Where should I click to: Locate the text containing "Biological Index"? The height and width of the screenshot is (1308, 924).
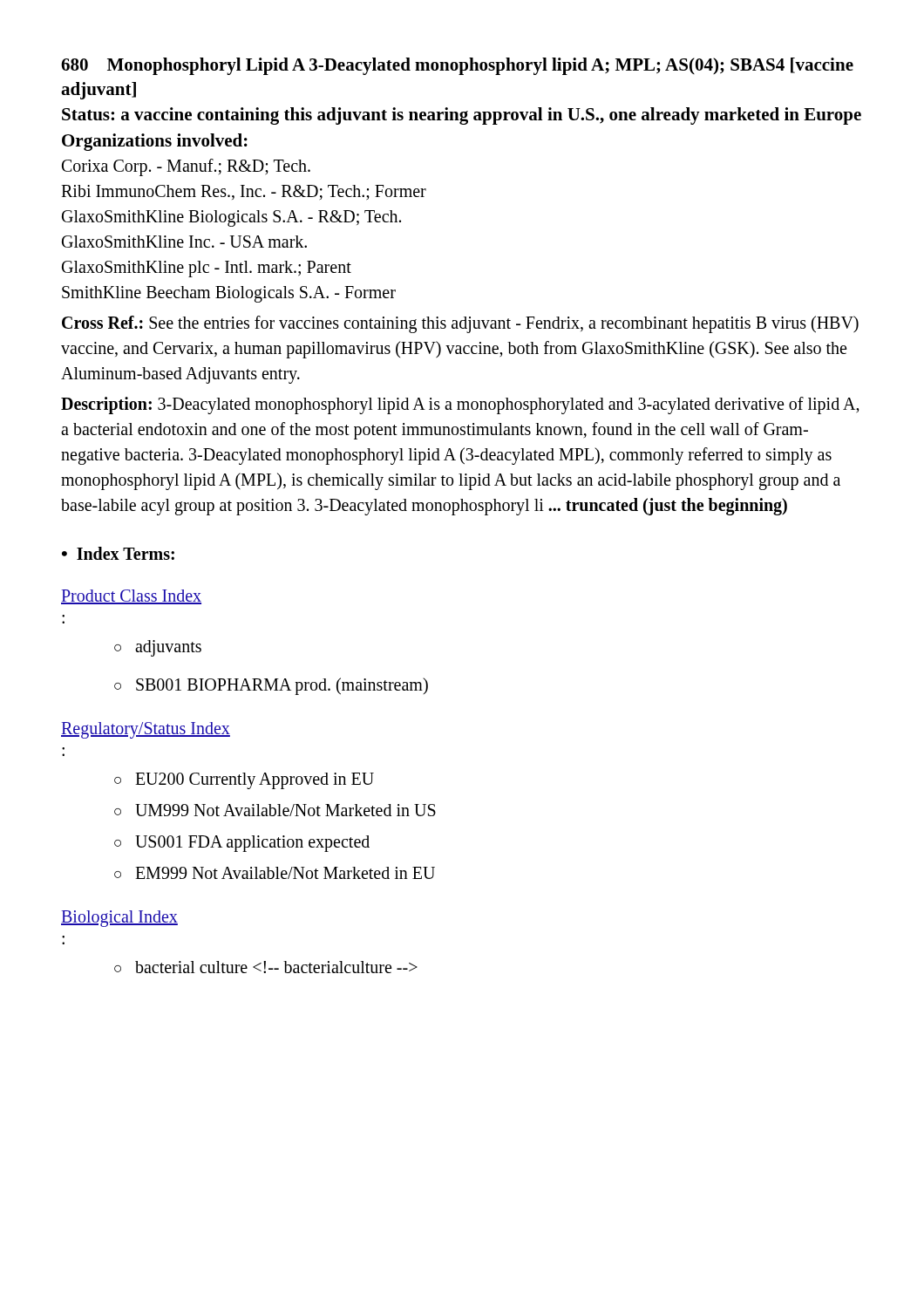119,917
